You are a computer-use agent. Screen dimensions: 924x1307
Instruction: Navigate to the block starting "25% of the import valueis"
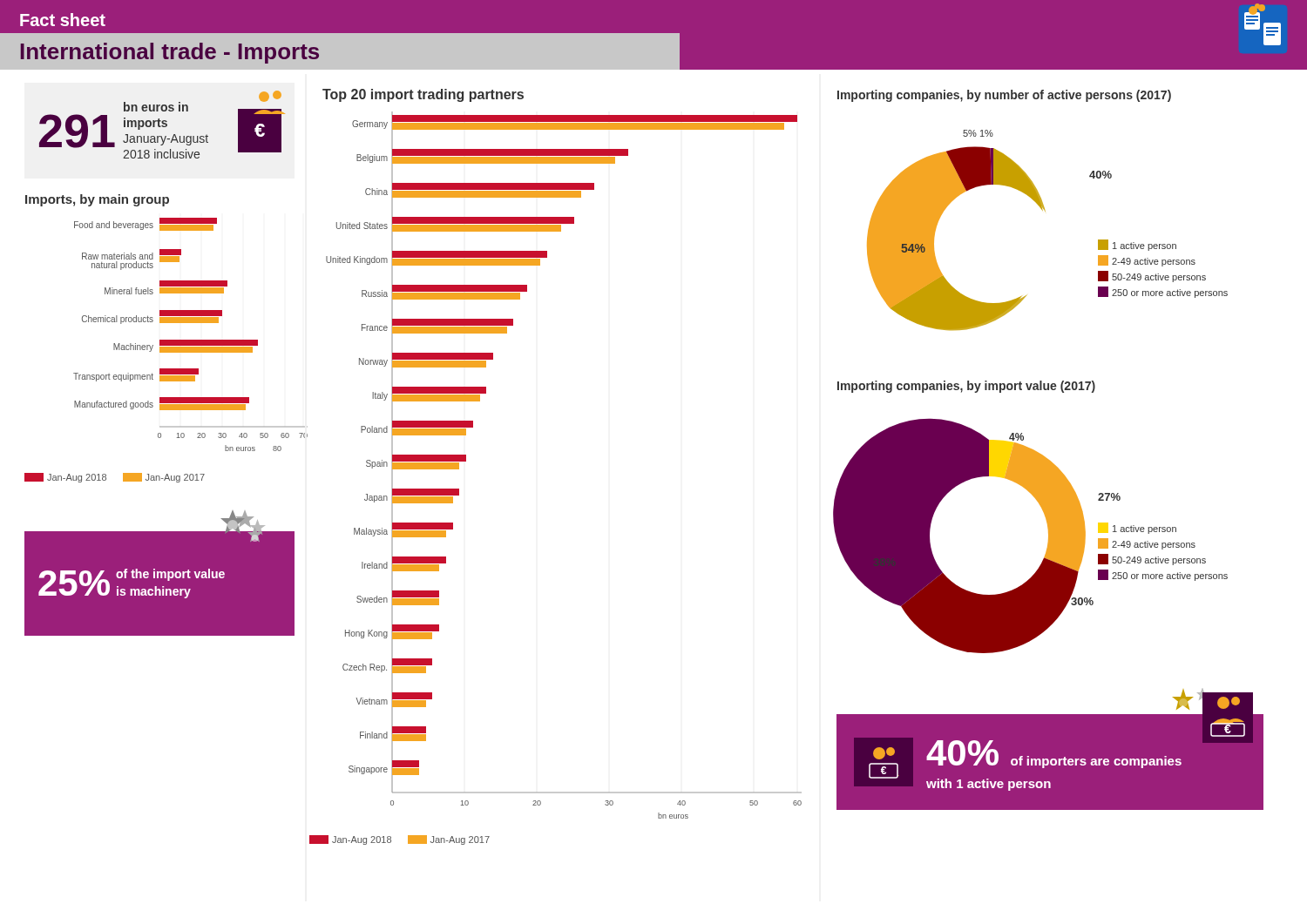pos(157,568)
